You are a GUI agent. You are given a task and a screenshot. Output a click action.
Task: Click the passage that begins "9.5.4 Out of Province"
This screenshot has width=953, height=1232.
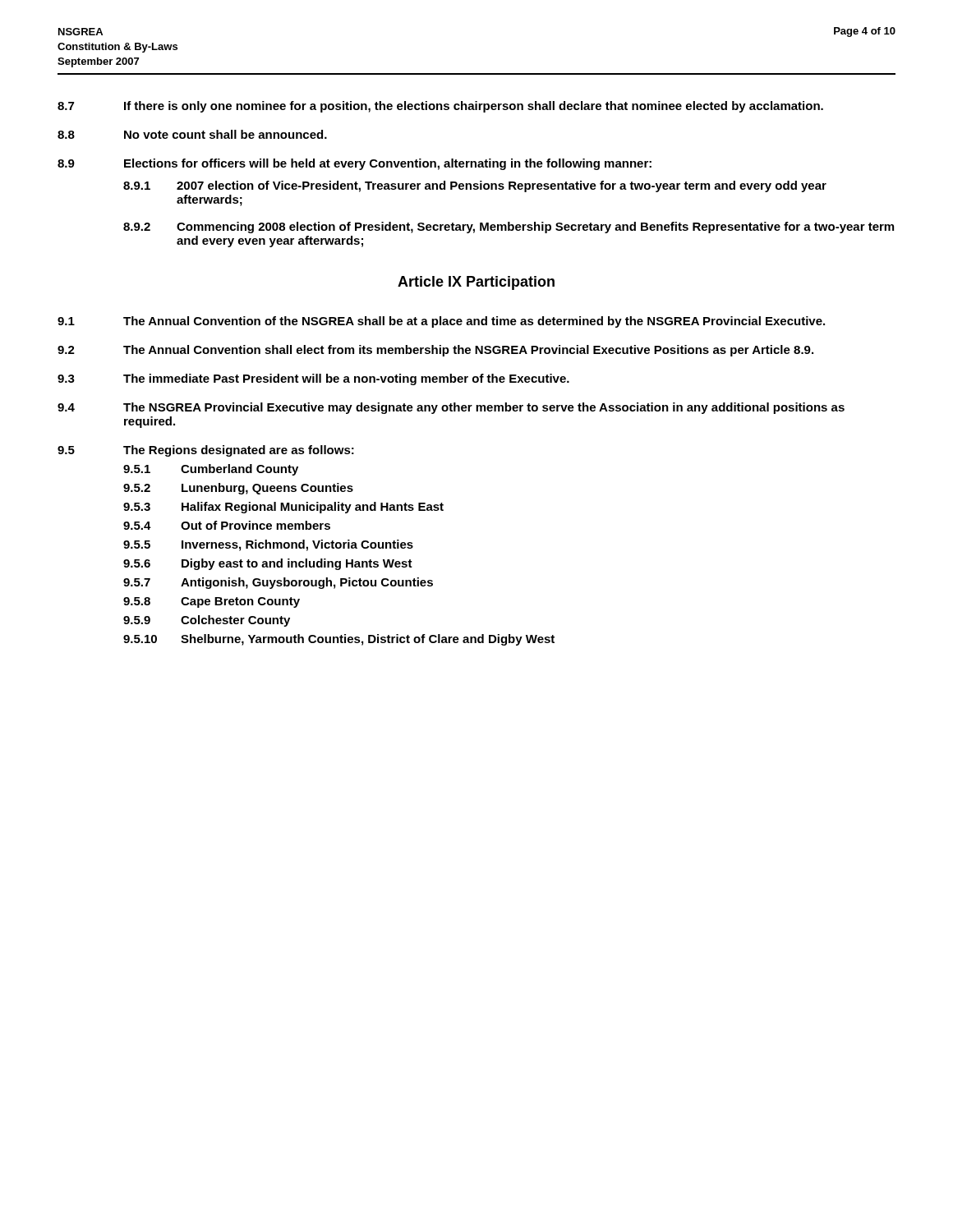pos(227,525)
